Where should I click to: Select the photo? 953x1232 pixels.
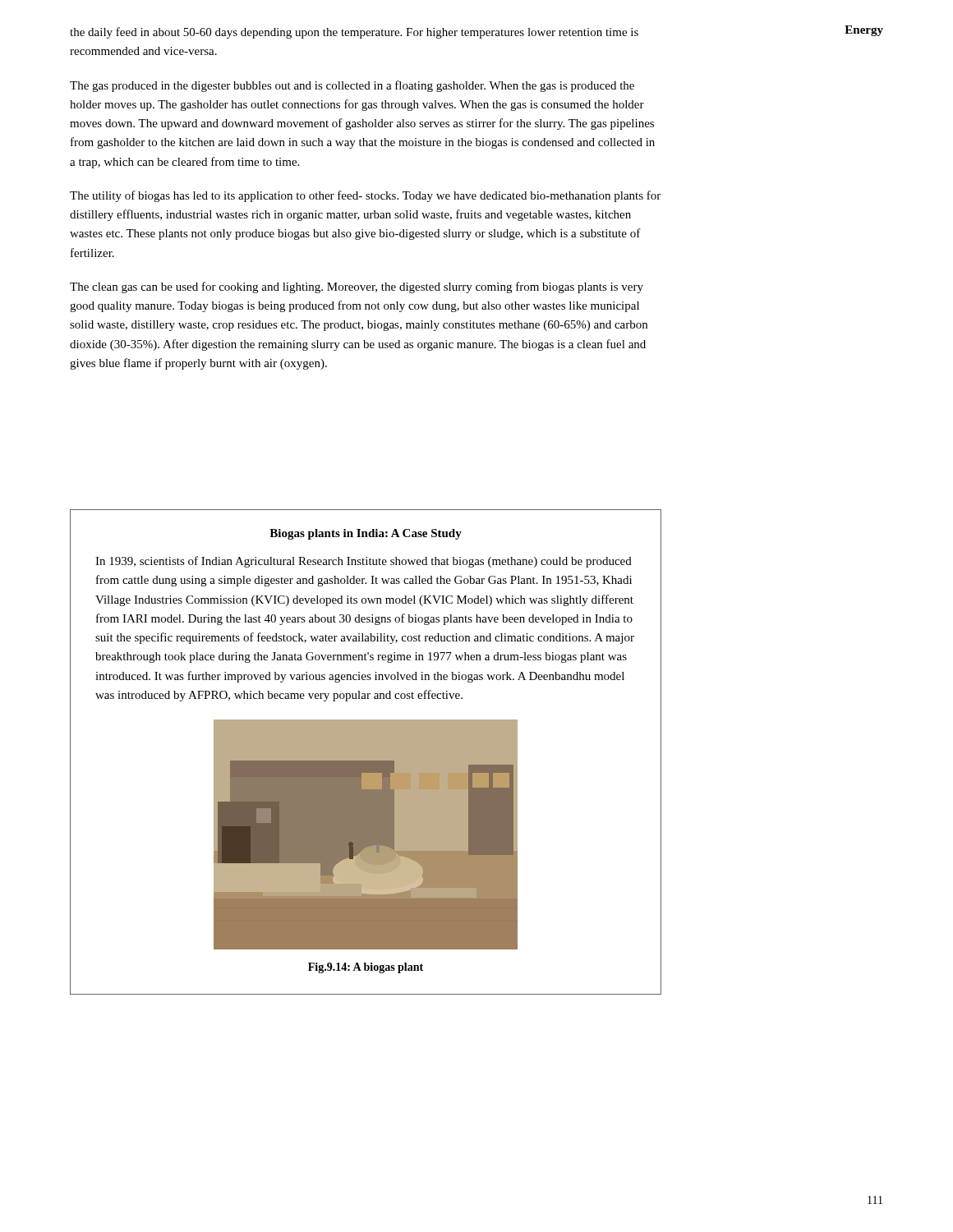[366, 836]
